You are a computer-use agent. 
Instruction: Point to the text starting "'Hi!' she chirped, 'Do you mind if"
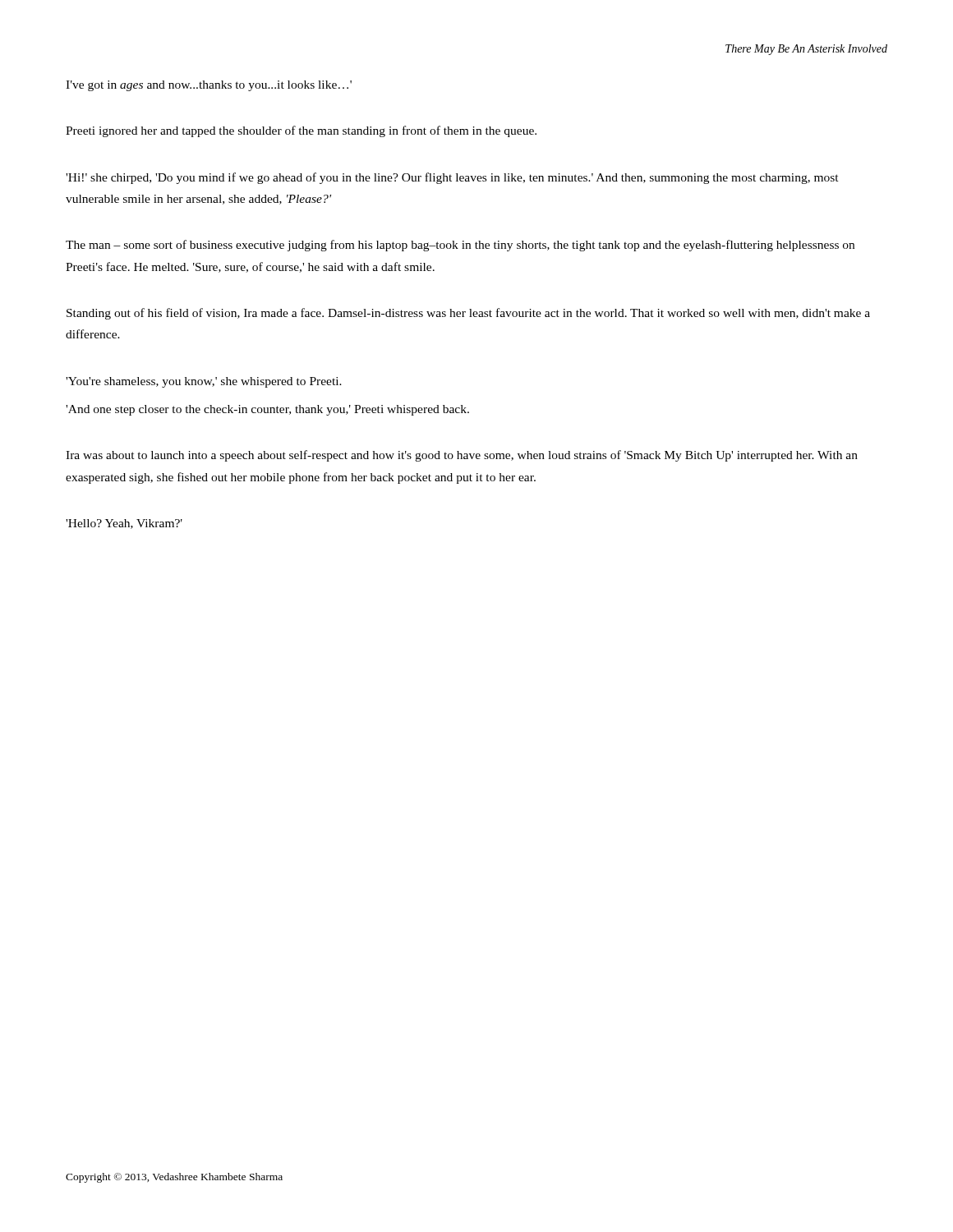click(x=452, y=188)
